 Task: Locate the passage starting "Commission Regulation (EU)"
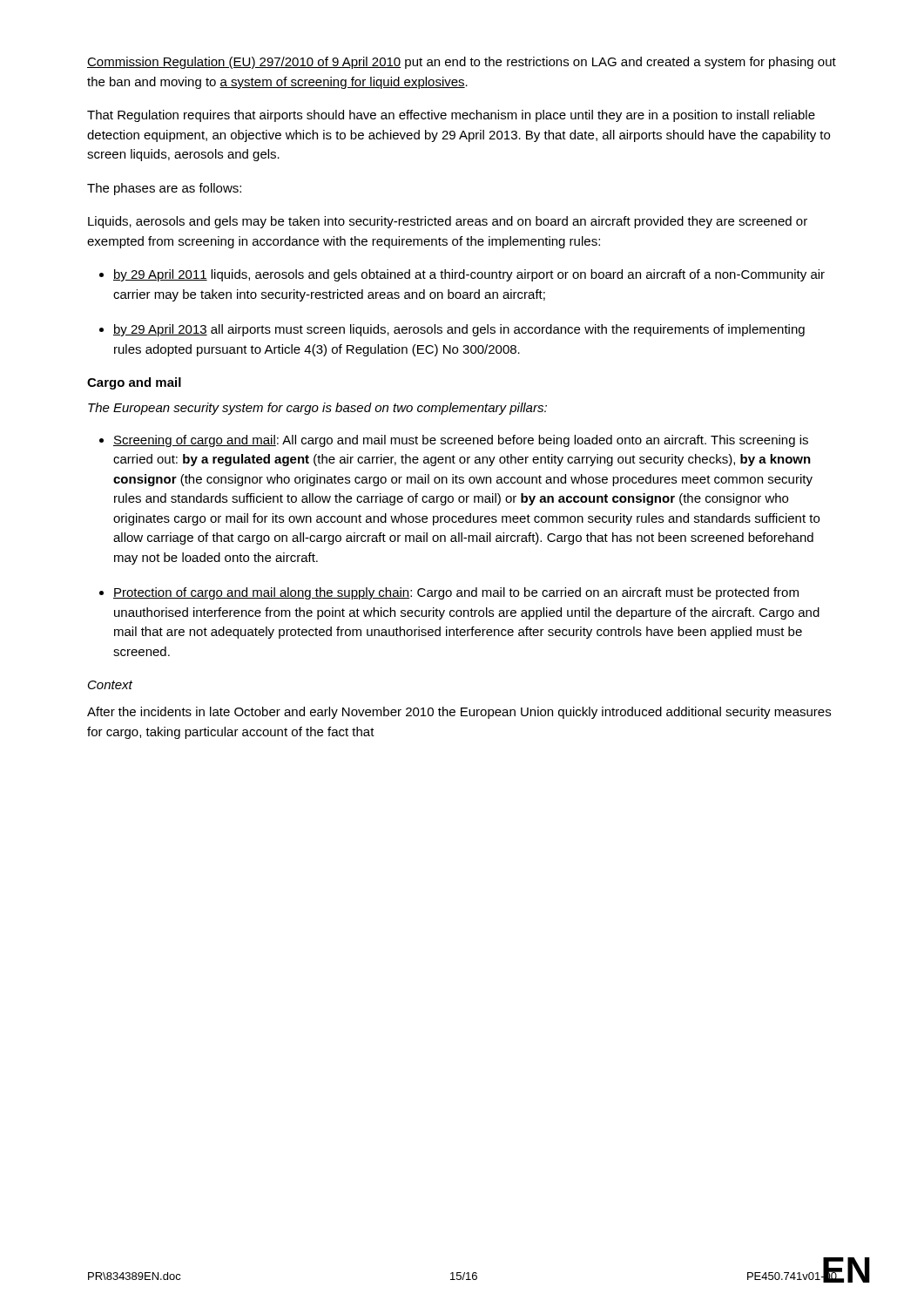point(461,71)
